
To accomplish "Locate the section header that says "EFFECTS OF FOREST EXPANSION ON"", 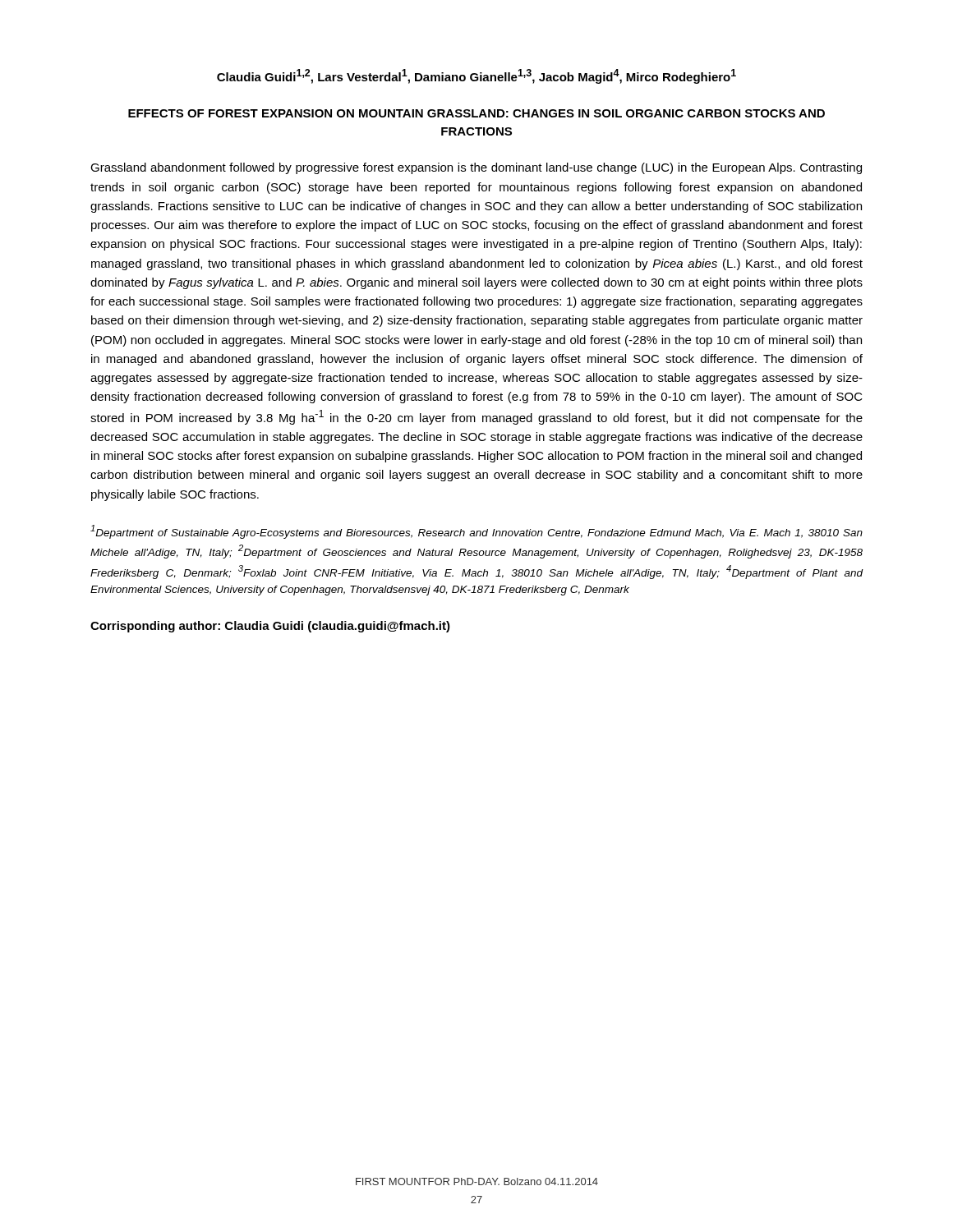I will (x=476, y=122).
